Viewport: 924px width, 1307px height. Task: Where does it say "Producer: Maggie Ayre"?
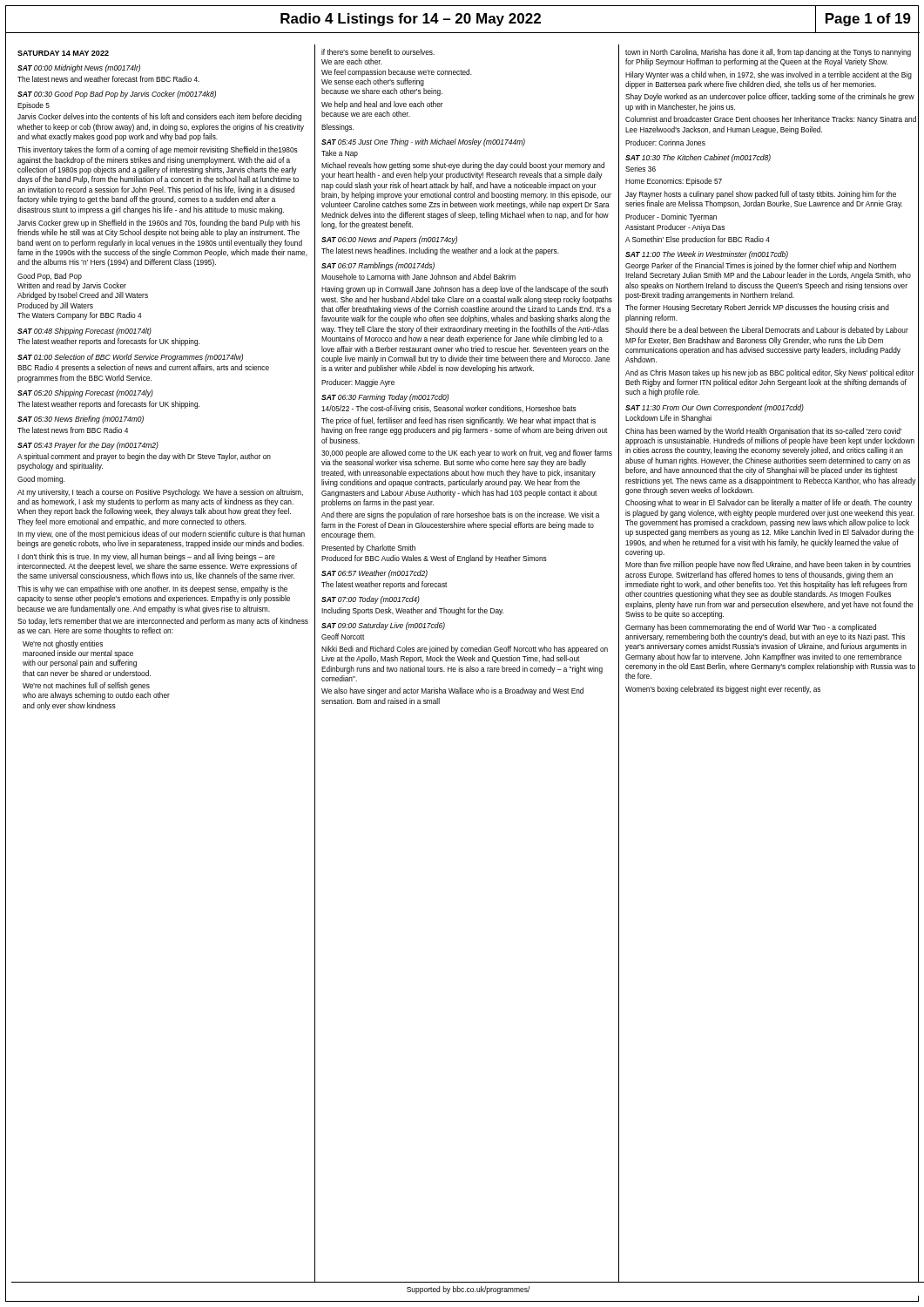pos(358,383)
